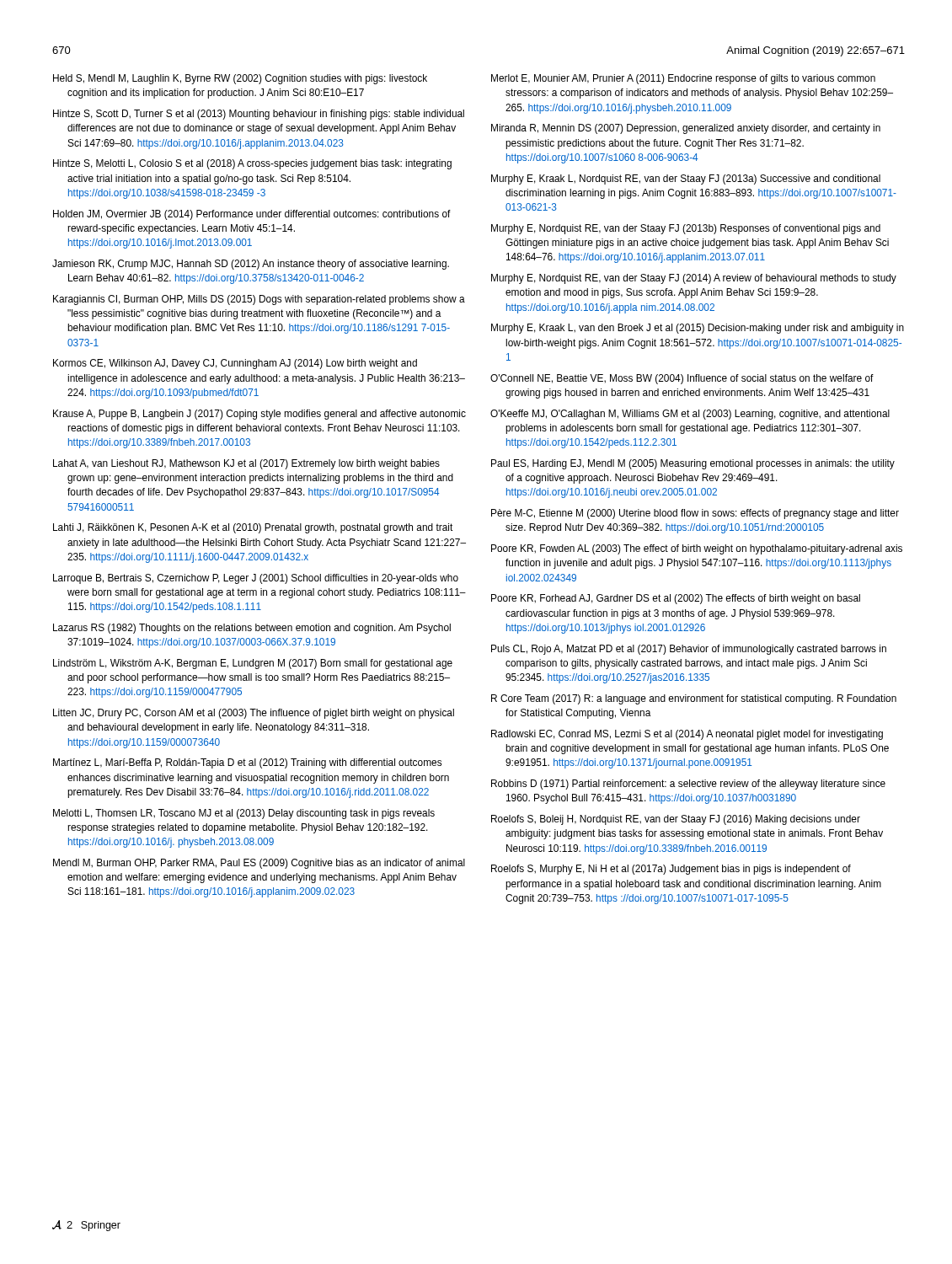Navigate to the region starting "Paul ES, Harding"
This screenshot has height=1264, width=952.
[692, 478]
